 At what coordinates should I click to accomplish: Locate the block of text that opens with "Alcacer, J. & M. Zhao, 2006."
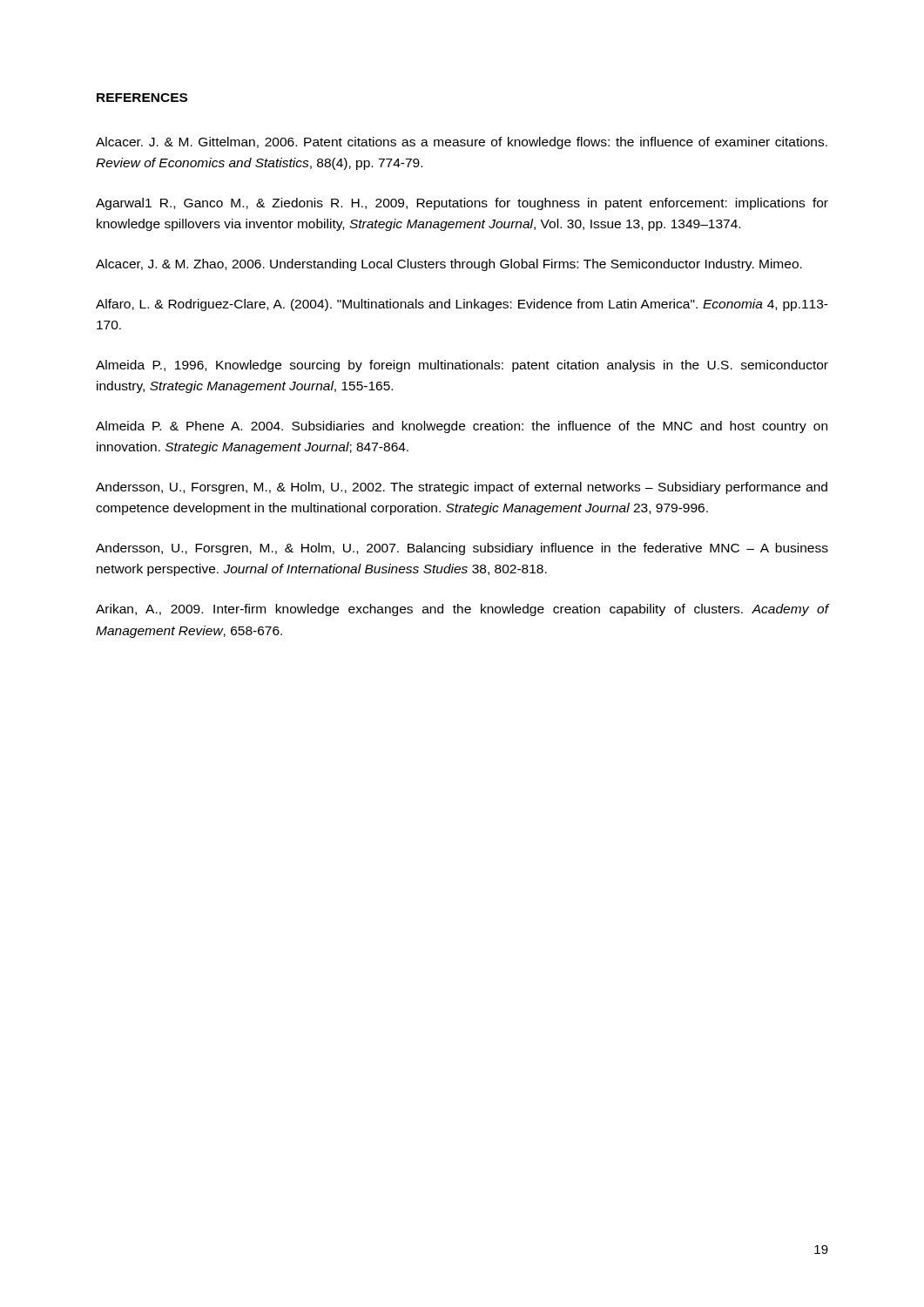coord(449,264)
